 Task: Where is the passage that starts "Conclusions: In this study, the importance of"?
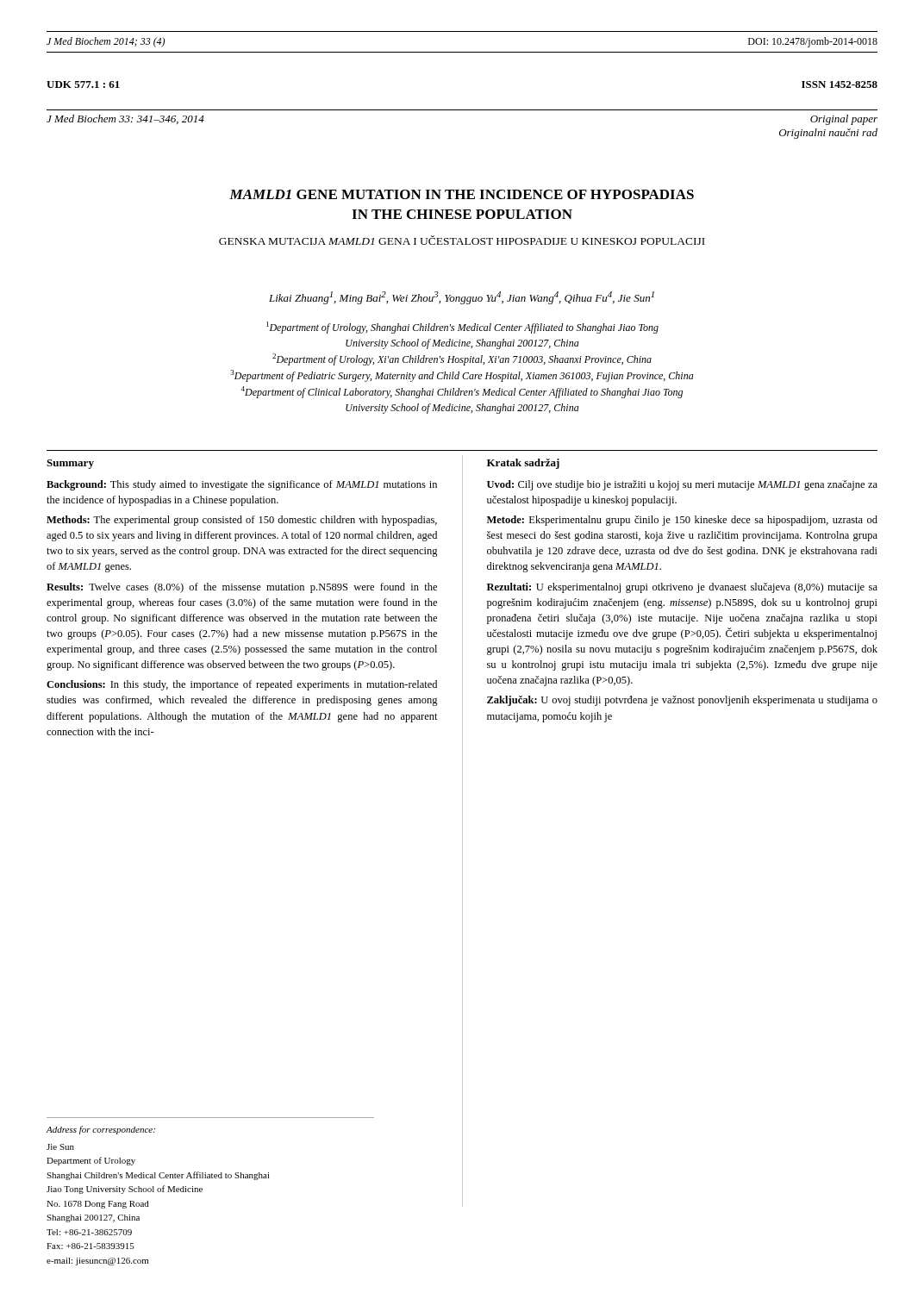242,708
